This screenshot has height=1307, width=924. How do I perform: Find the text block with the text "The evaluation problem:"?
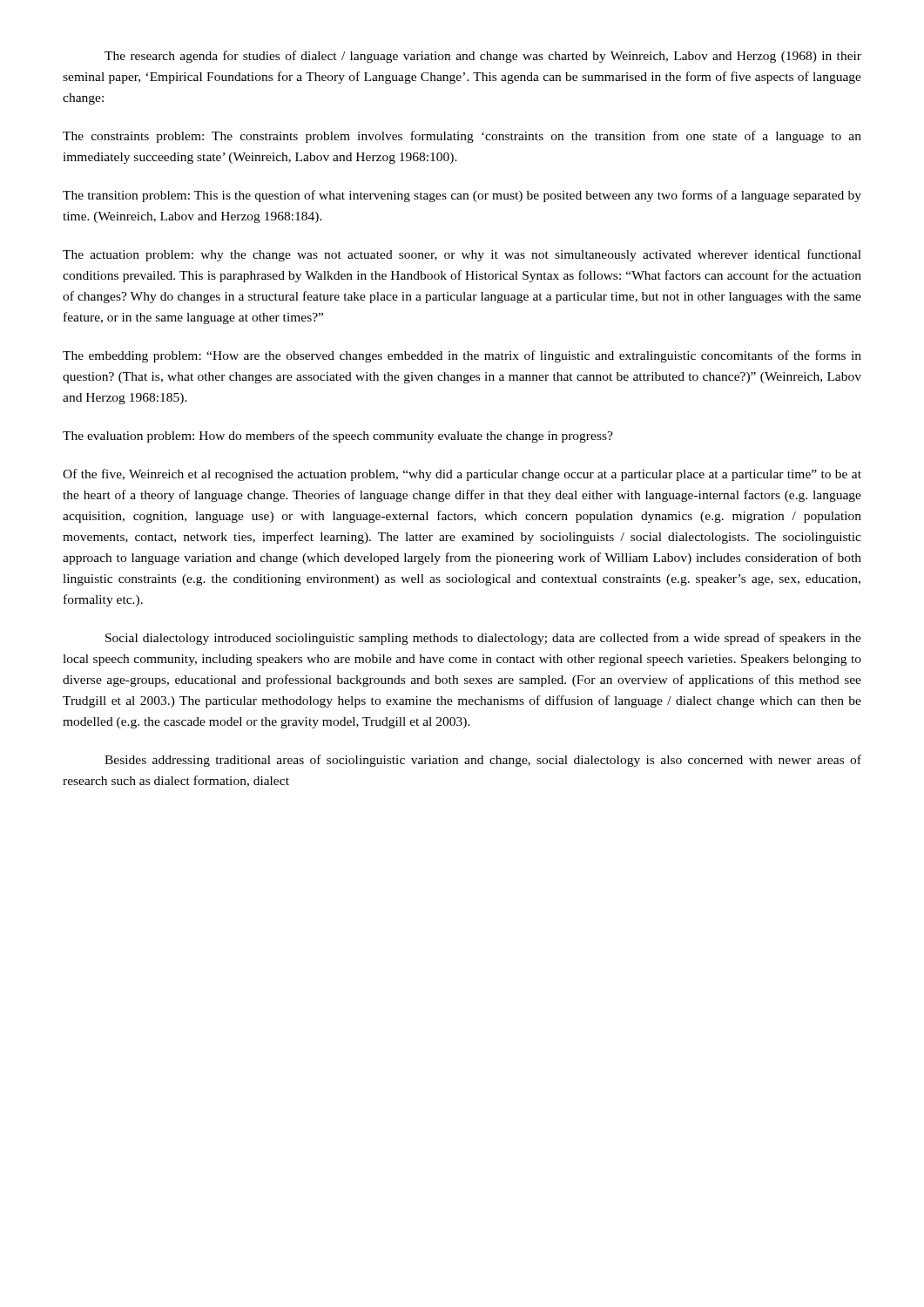click(x=462, y=436)
